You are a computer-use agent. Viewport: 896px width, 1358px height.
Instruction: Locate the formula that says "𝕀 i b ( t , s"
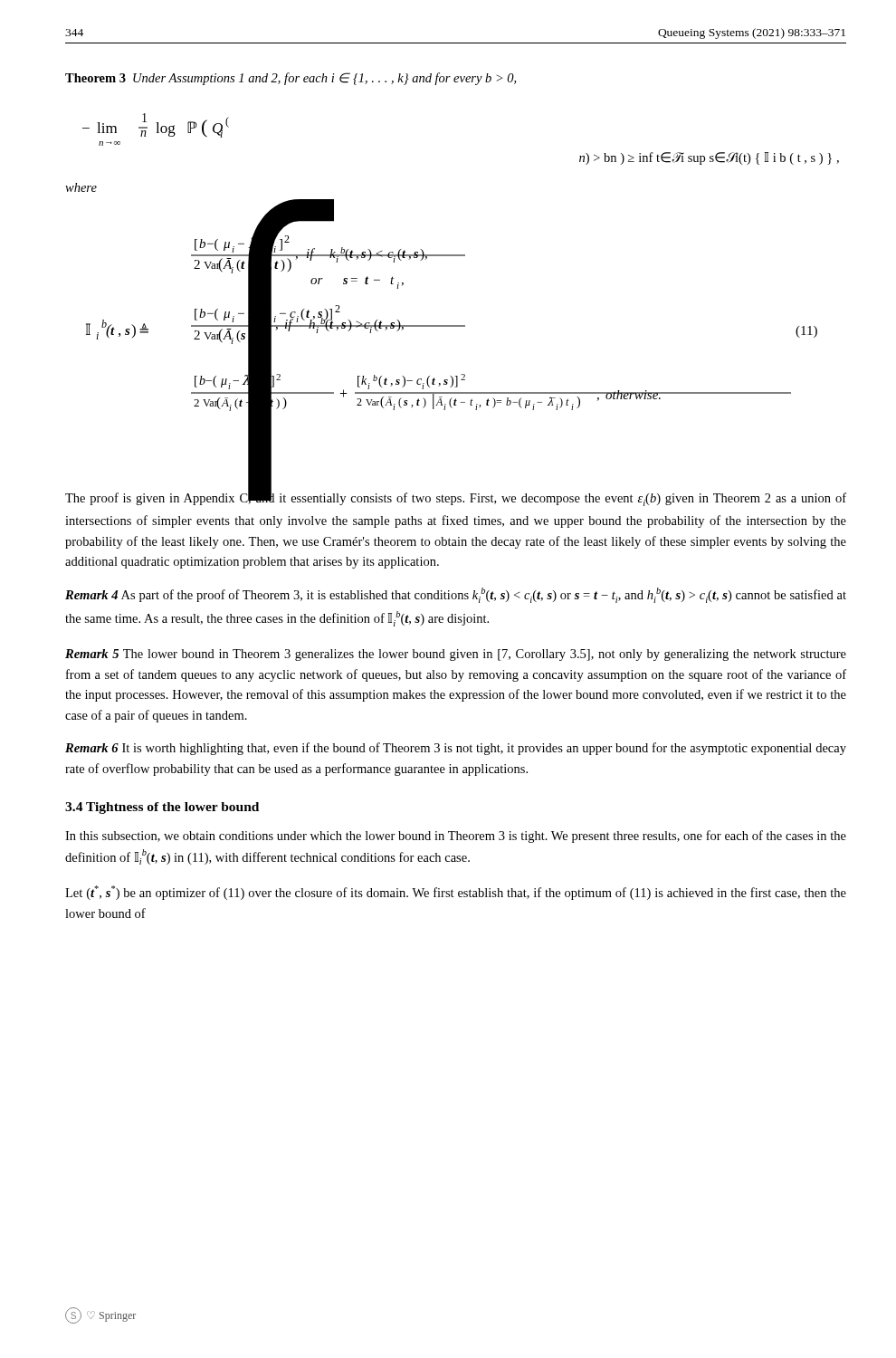coord(456,335)
